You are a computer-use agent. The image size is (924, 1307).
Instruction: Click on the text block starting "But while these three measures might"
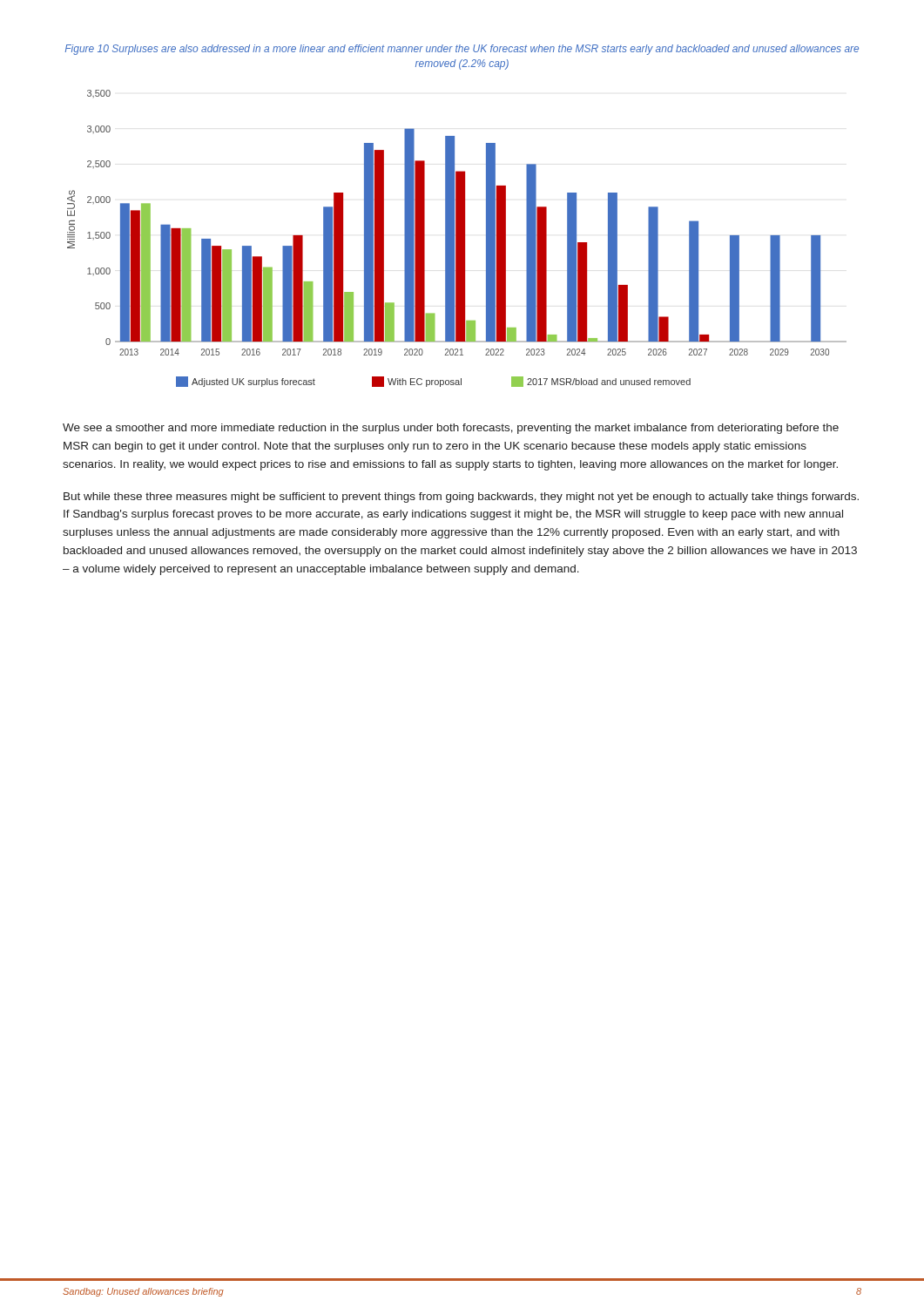(461, 532)
